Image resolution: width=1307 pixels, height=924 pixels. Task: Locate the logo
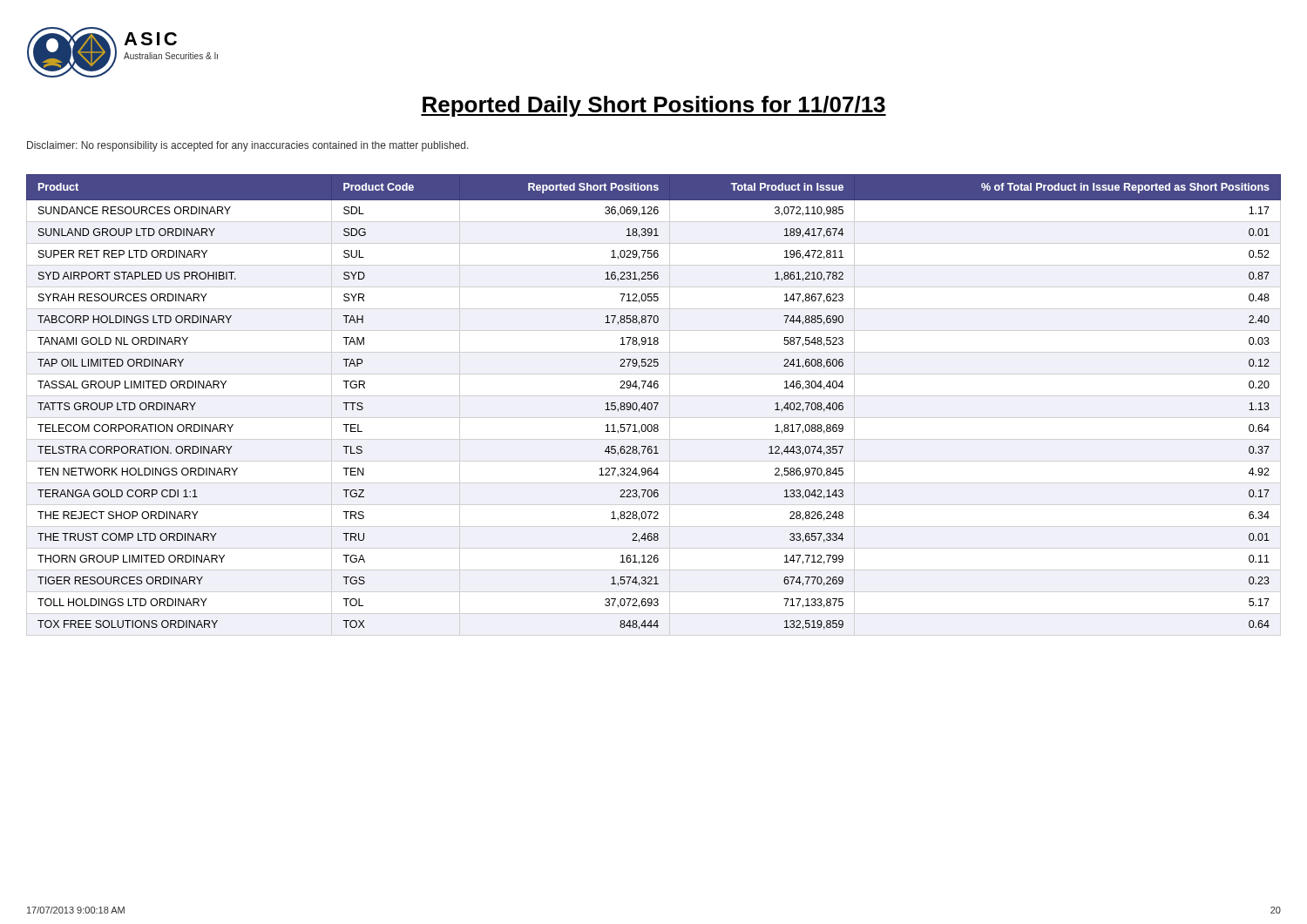[x=122, y=52]
